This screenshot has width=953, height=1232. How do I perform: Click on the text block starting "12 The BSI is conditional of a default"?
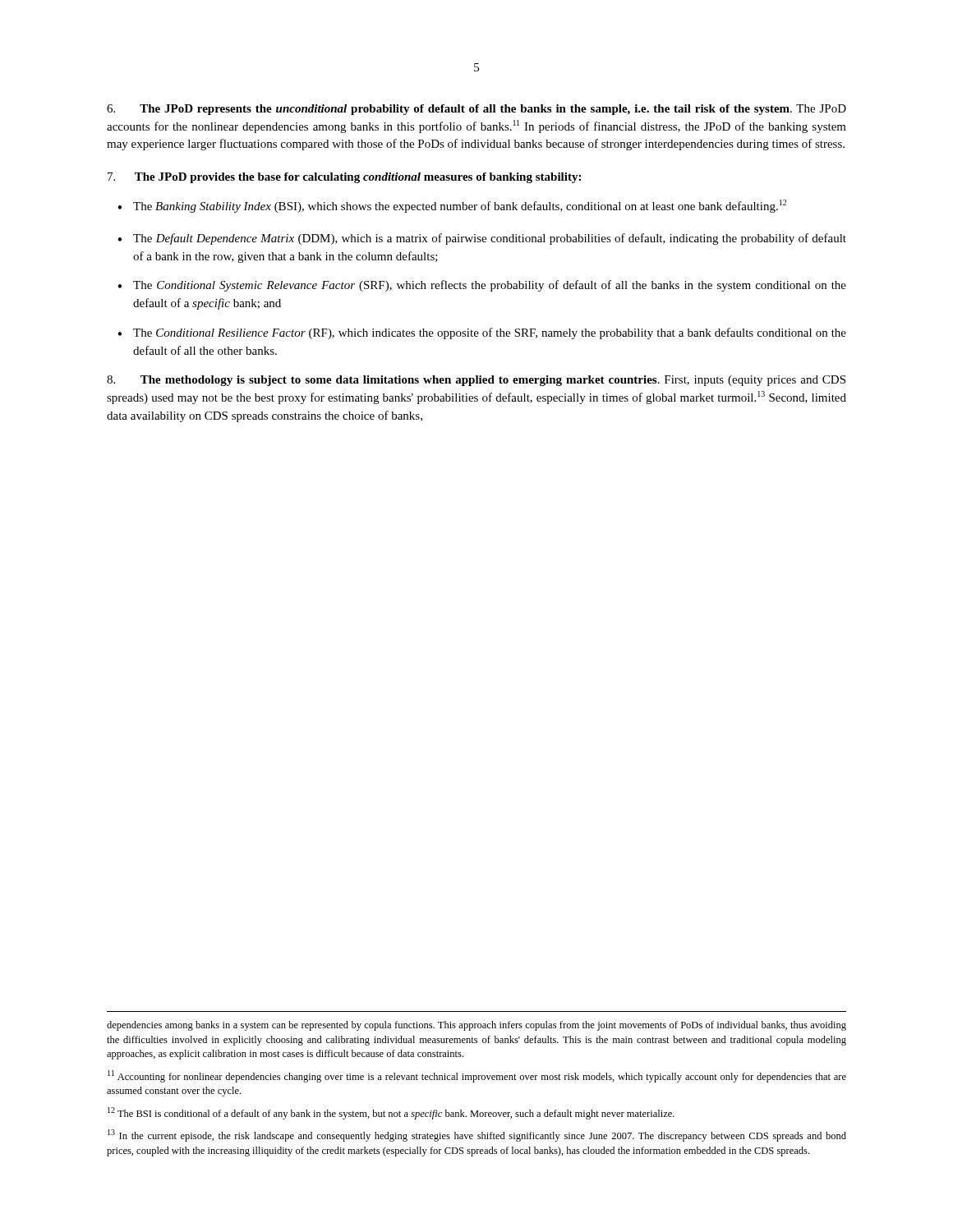(x=391, y=1113)
